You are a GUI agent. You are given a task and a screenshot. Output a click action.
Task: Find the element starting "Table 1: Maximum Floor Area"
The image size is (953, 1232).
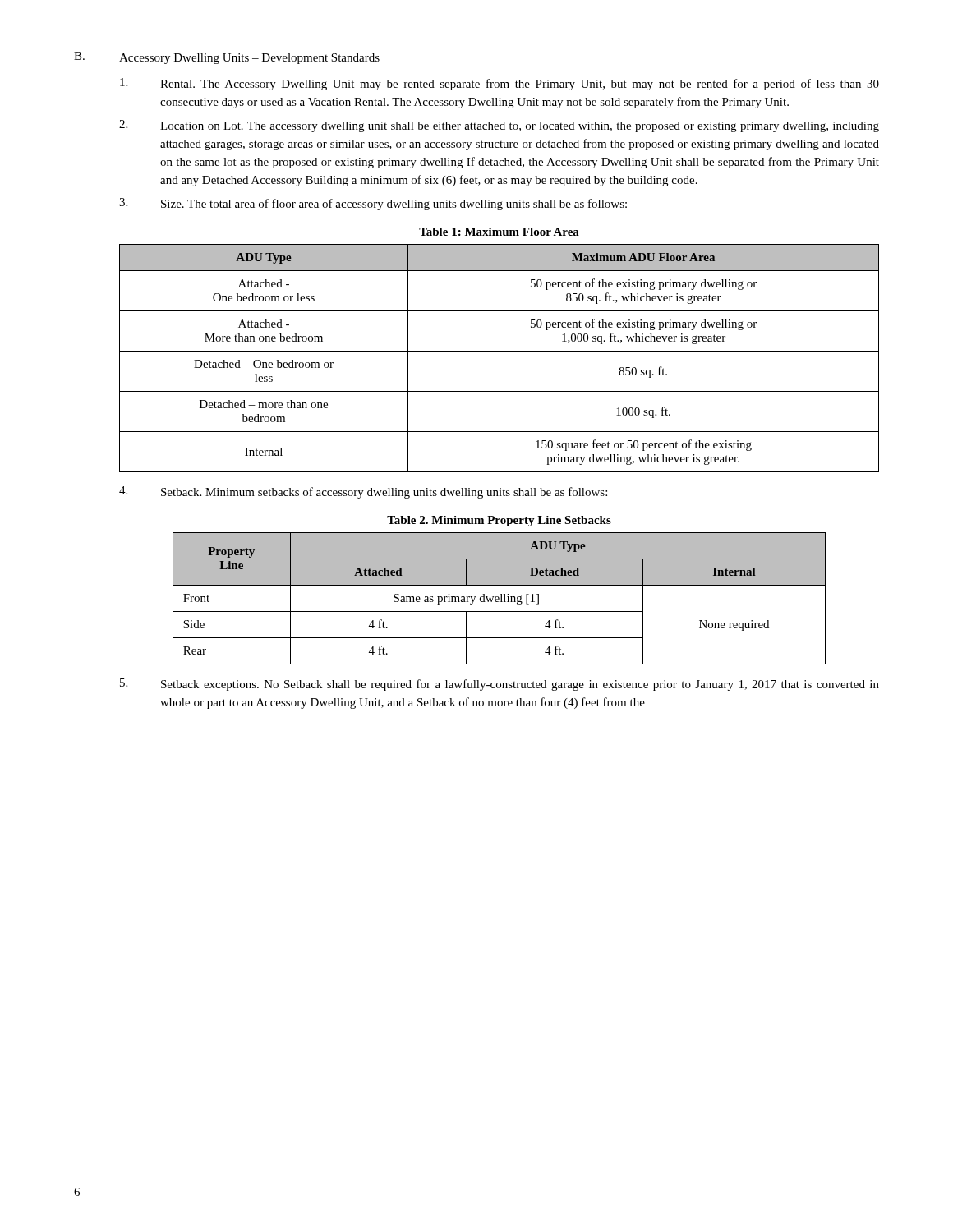coord(499,232)
